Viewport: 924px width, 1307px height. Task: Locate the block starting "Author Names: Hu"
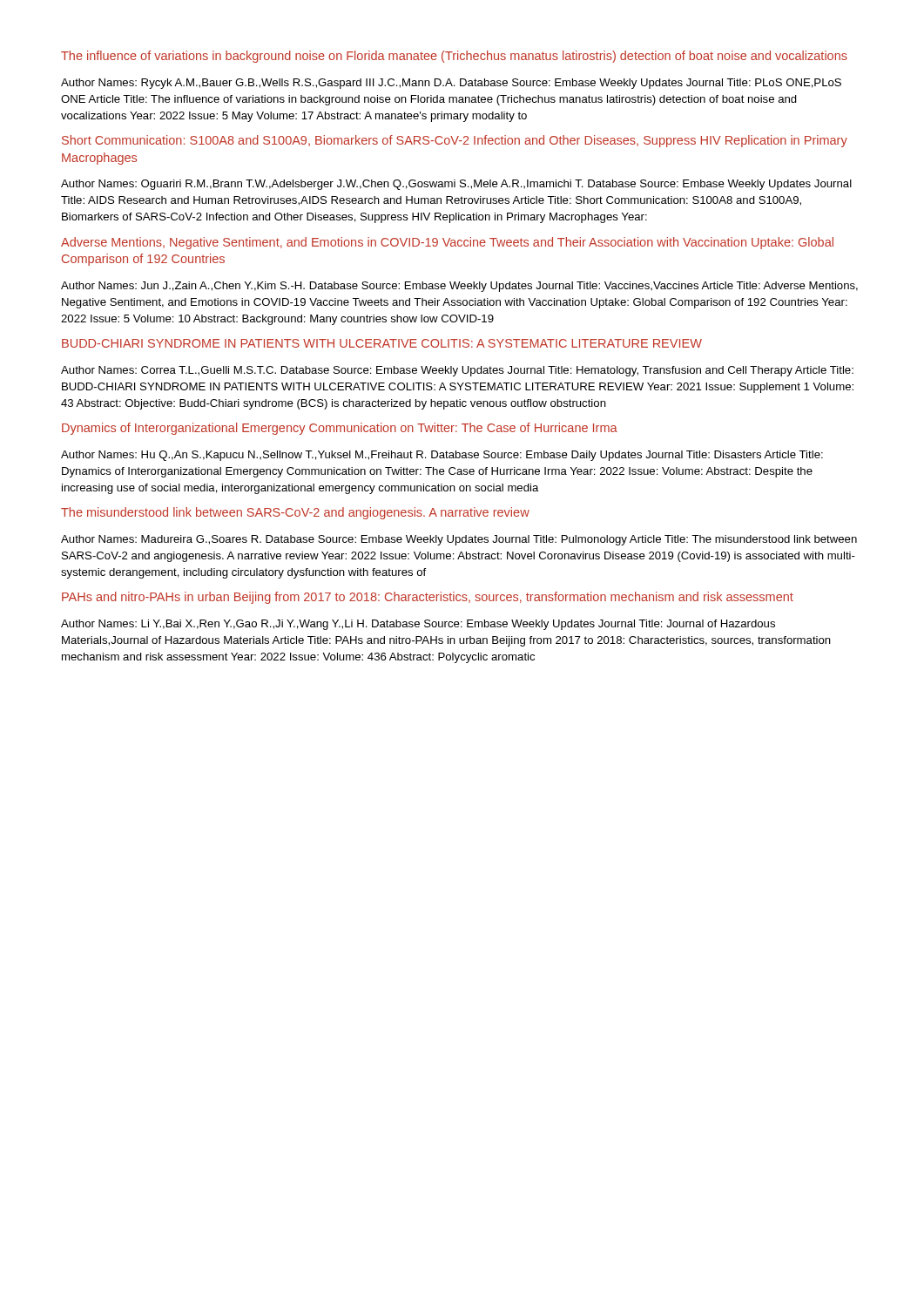462,471
